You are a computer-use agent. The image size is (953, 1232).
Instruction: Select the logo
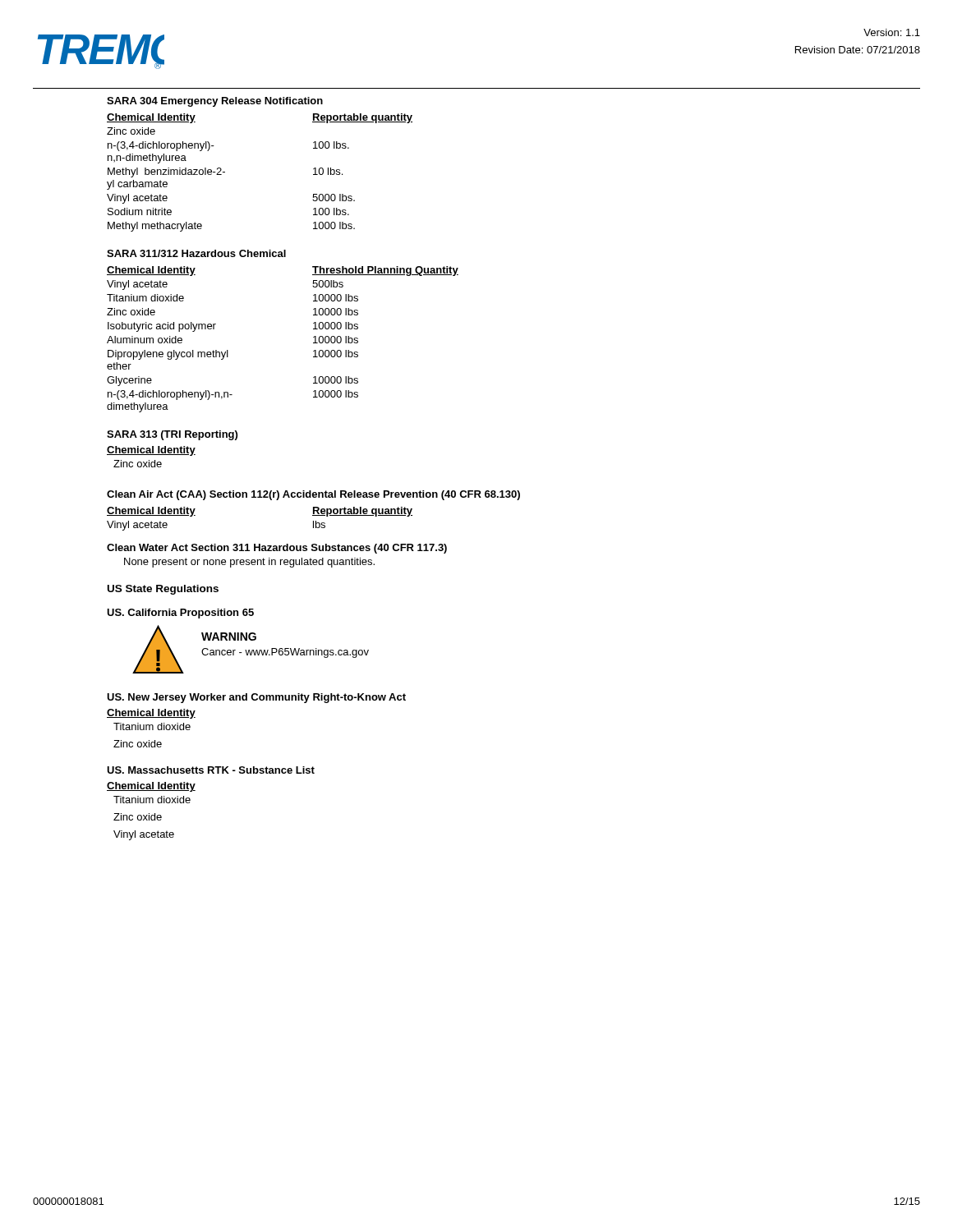tap(99, 51)
